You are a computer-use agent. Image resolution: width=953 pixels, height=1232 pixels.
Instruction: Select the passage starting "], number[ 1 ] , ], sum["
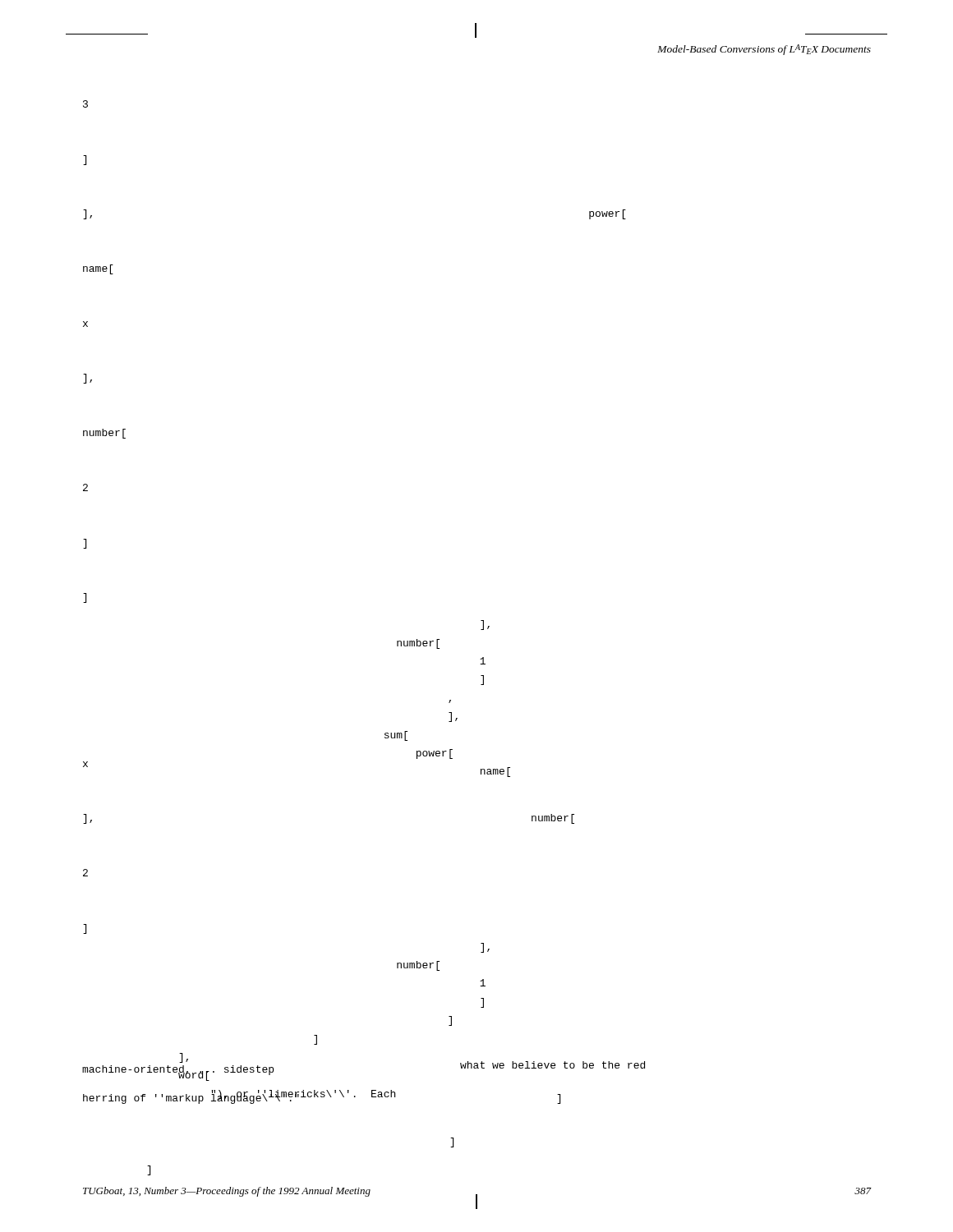tap(485, 625)
